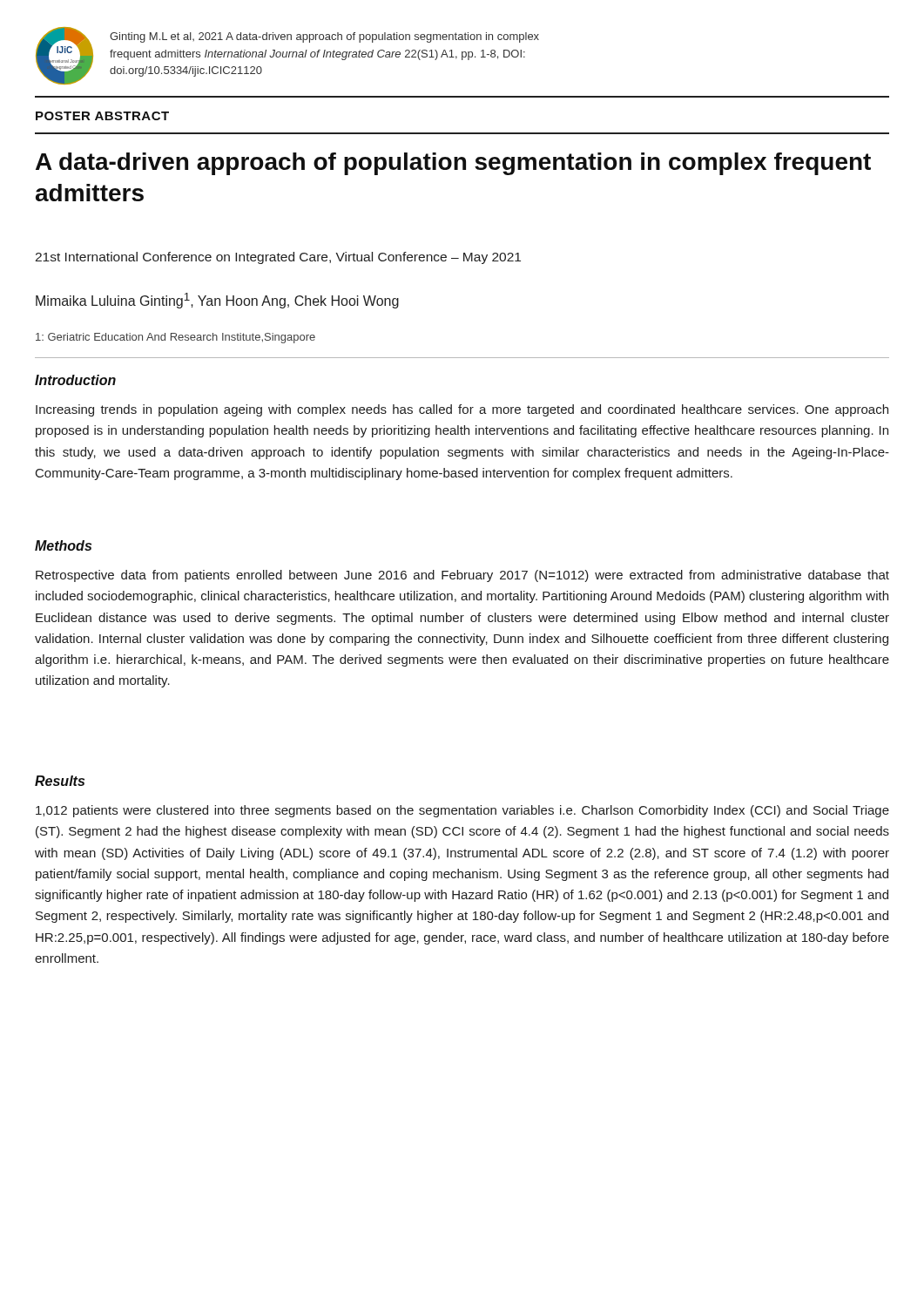924x1307 pixels.
Task: Point to the block beginning "1,012 patients were clustered into three segments"
Action: coord(462,884)
